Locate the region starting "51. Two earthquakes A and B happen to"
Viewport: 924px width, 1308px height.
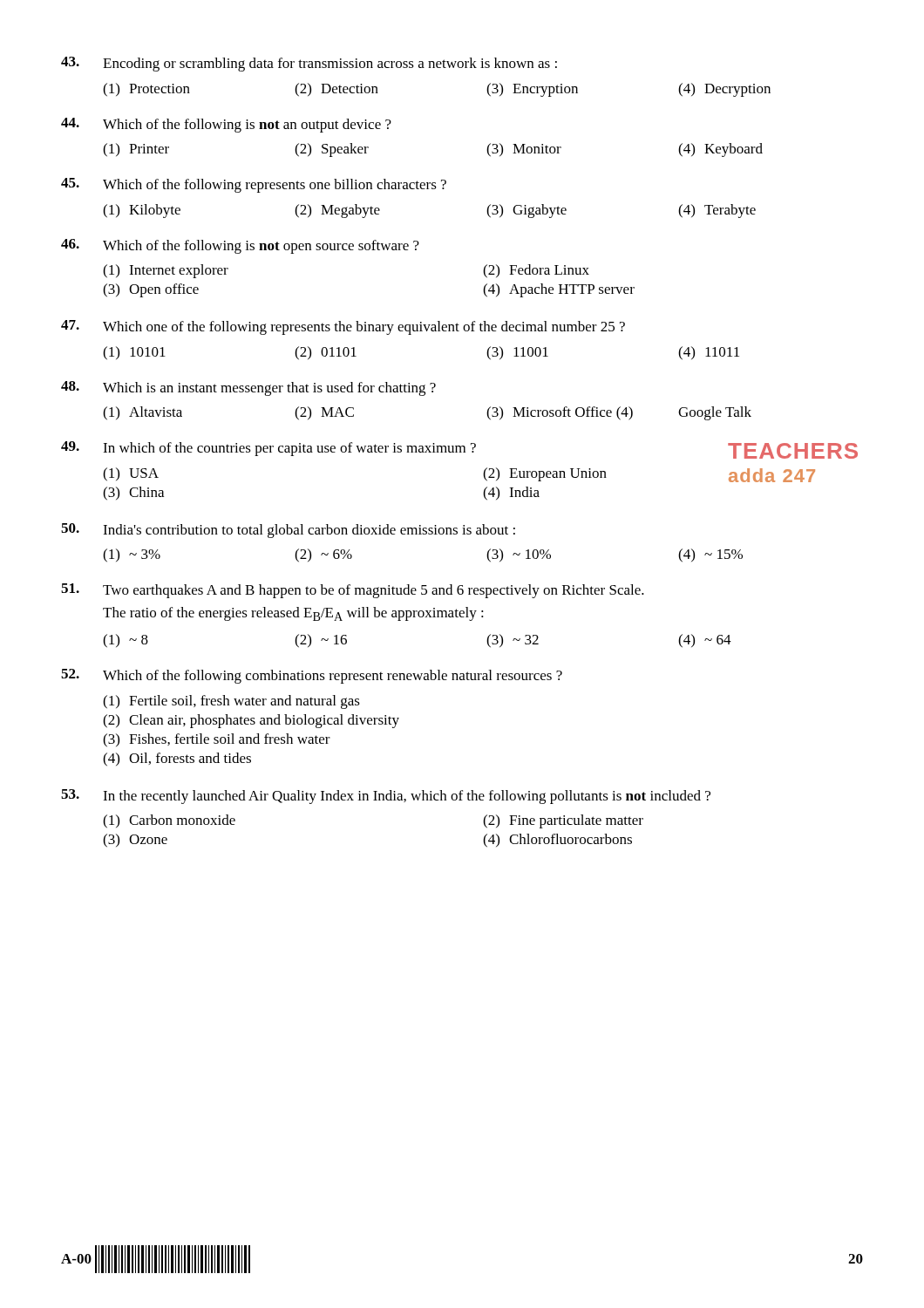point(462,614)
